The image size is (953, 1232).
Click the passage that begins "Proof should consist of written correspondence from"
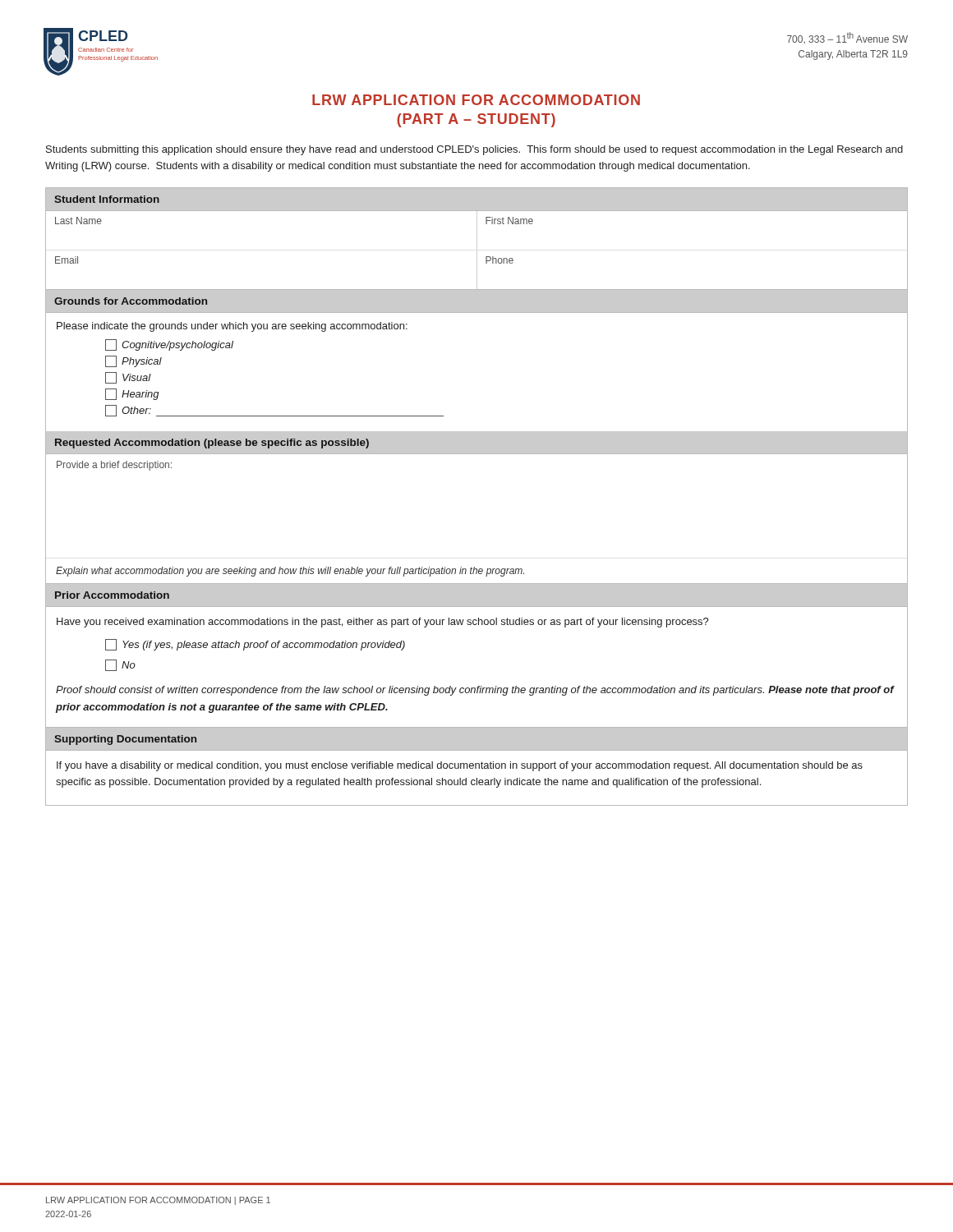click(475, 698)
